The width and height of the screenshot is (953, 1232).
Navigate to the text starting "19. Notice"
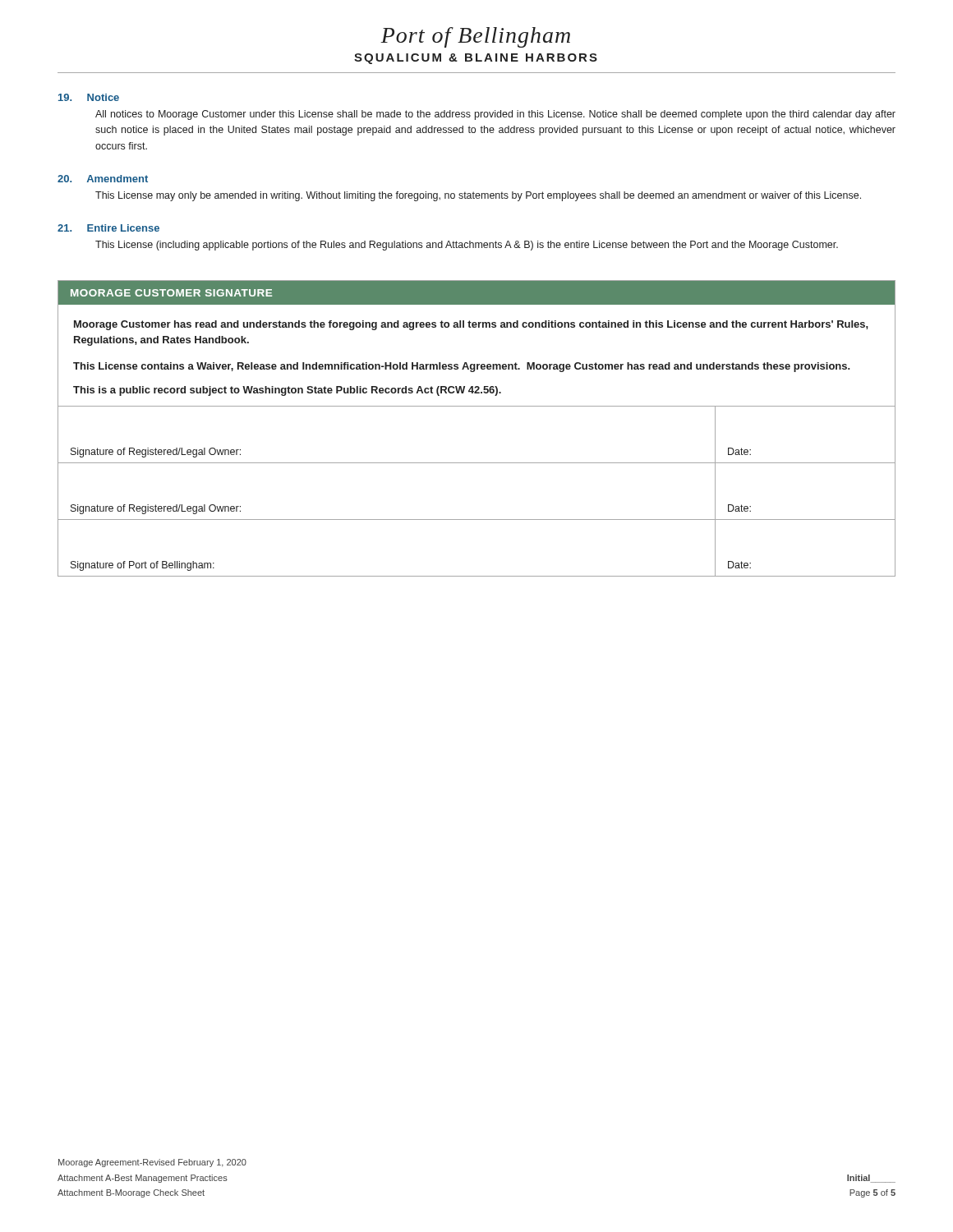tap(88, 97)
